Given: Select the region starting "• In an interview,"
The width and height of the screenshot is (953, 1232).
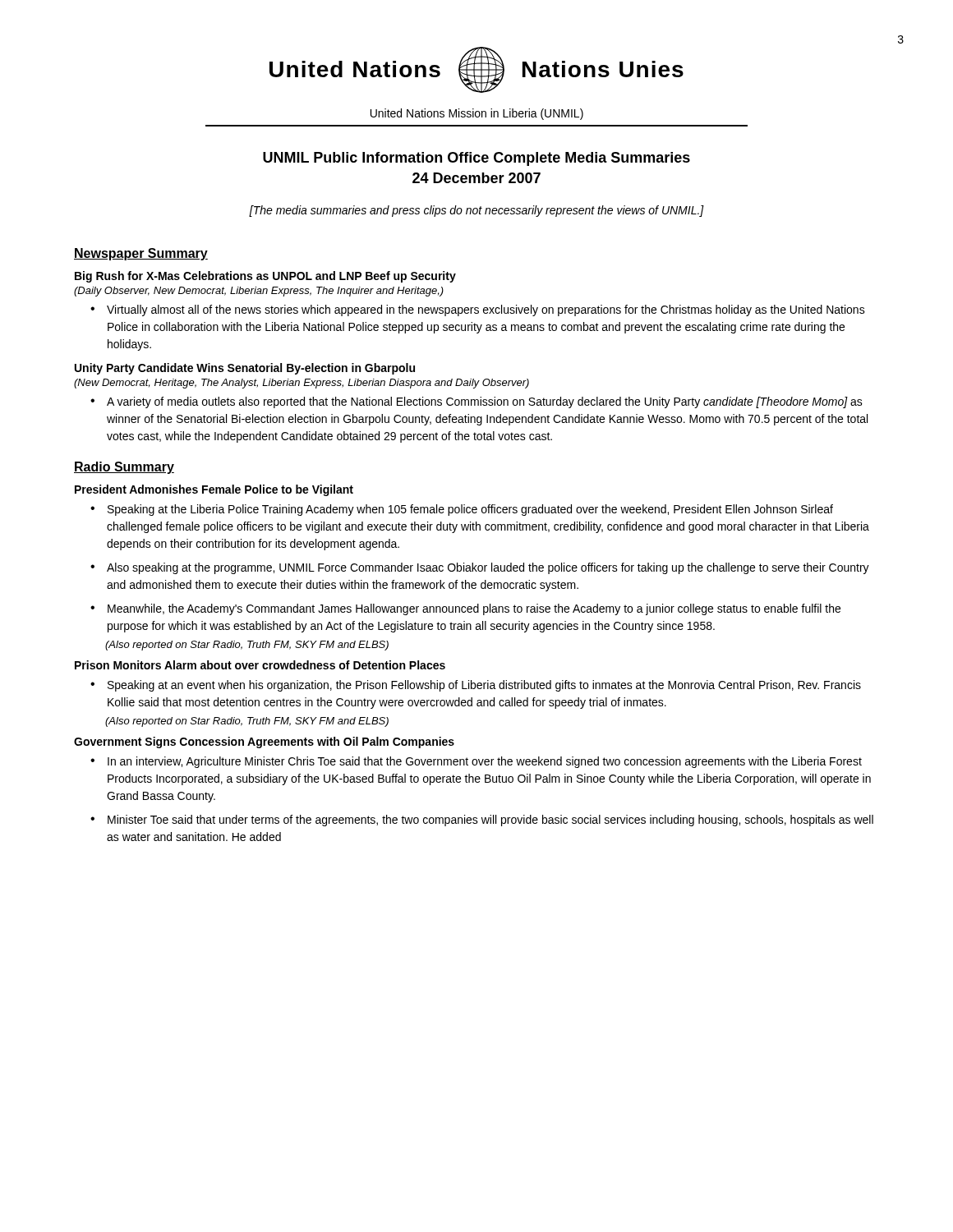Looking at the screenshot, I should [485, 779].
